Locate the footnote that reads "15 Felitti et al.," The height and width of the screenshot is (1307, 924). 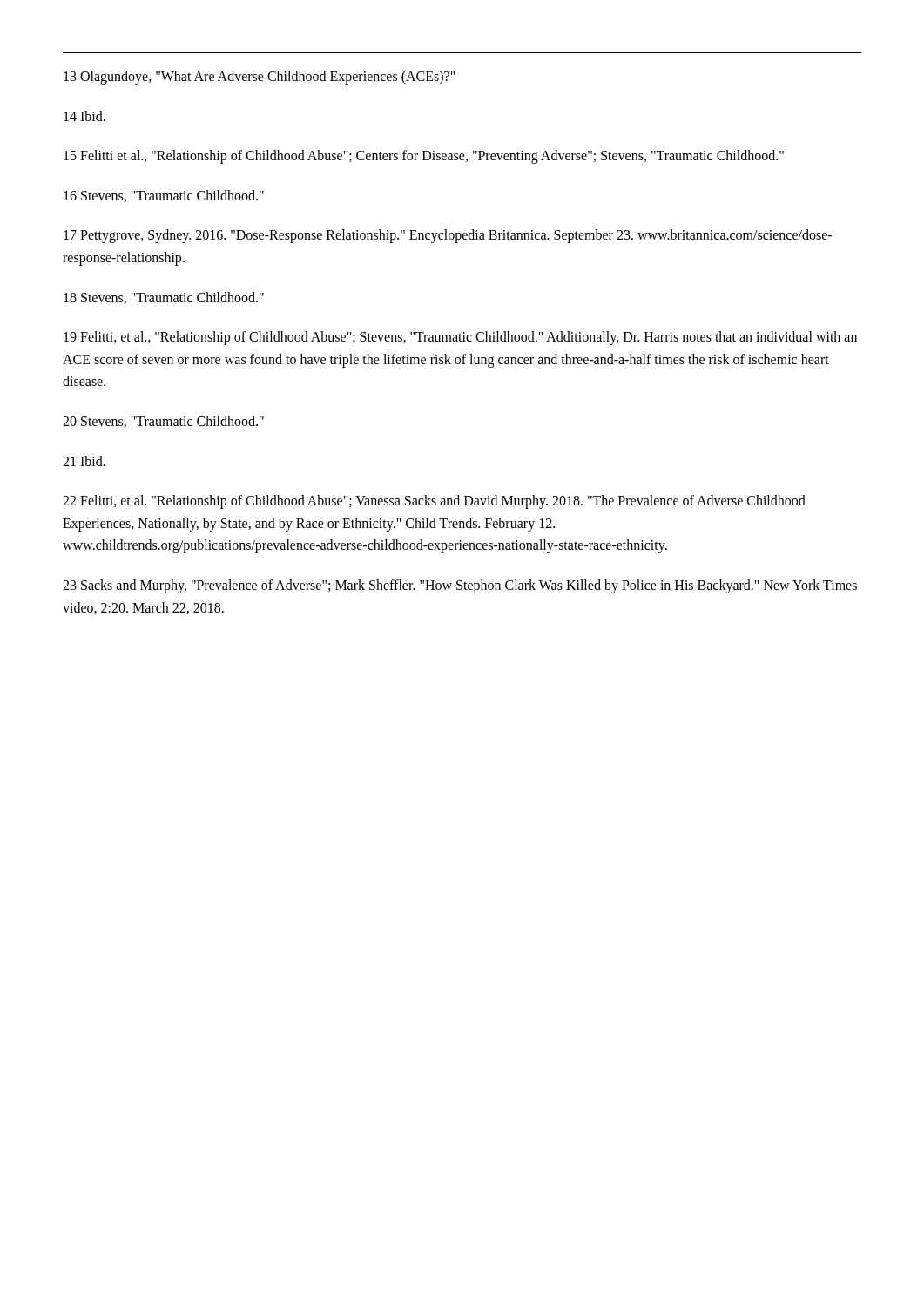[x=424, y=156]
